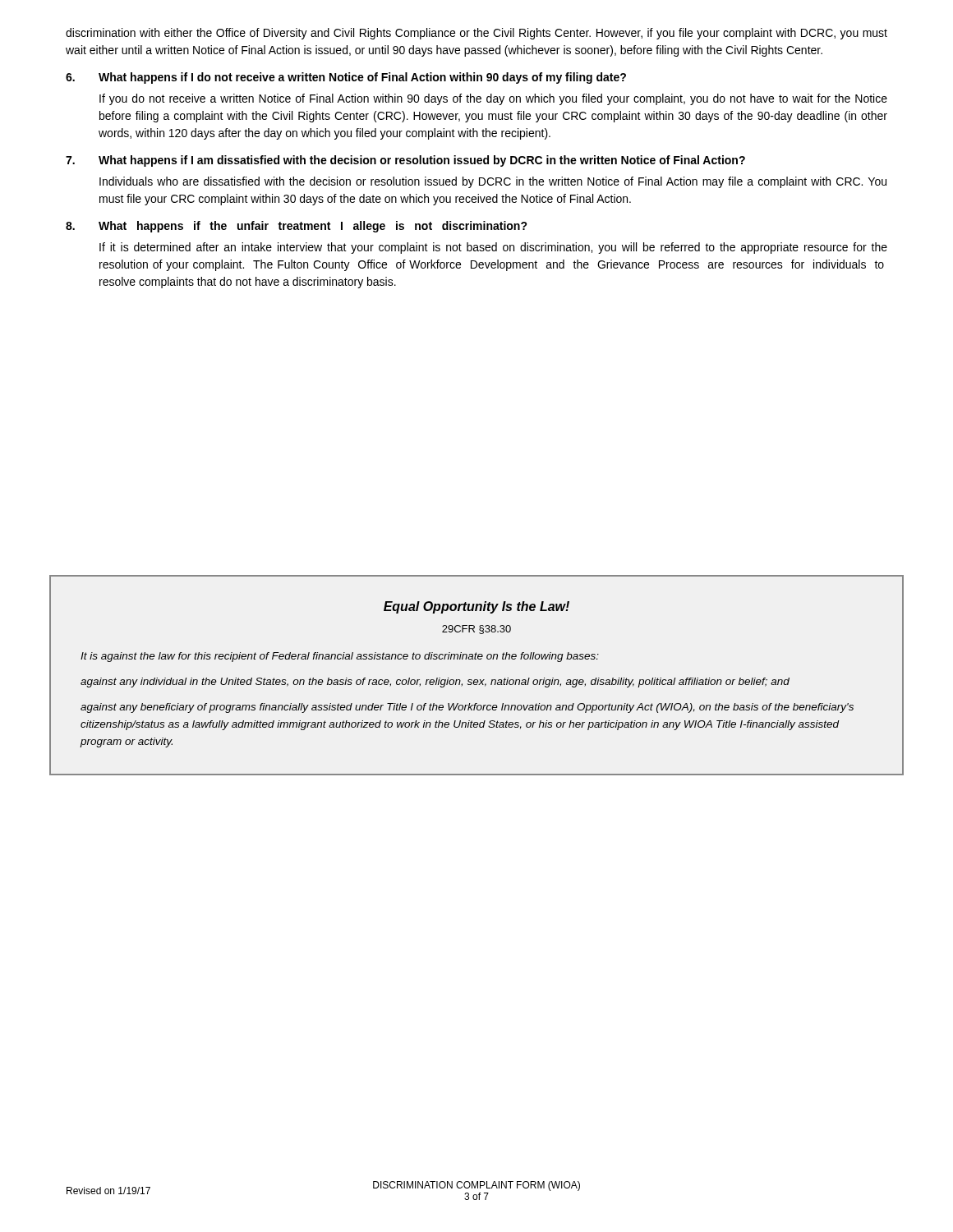Image resolution: width=953 pixels, height=1232 pixels.
Task: Locate the text block that says "against any beneficiary of programs financially assisted under"
Action: (467, 724)
